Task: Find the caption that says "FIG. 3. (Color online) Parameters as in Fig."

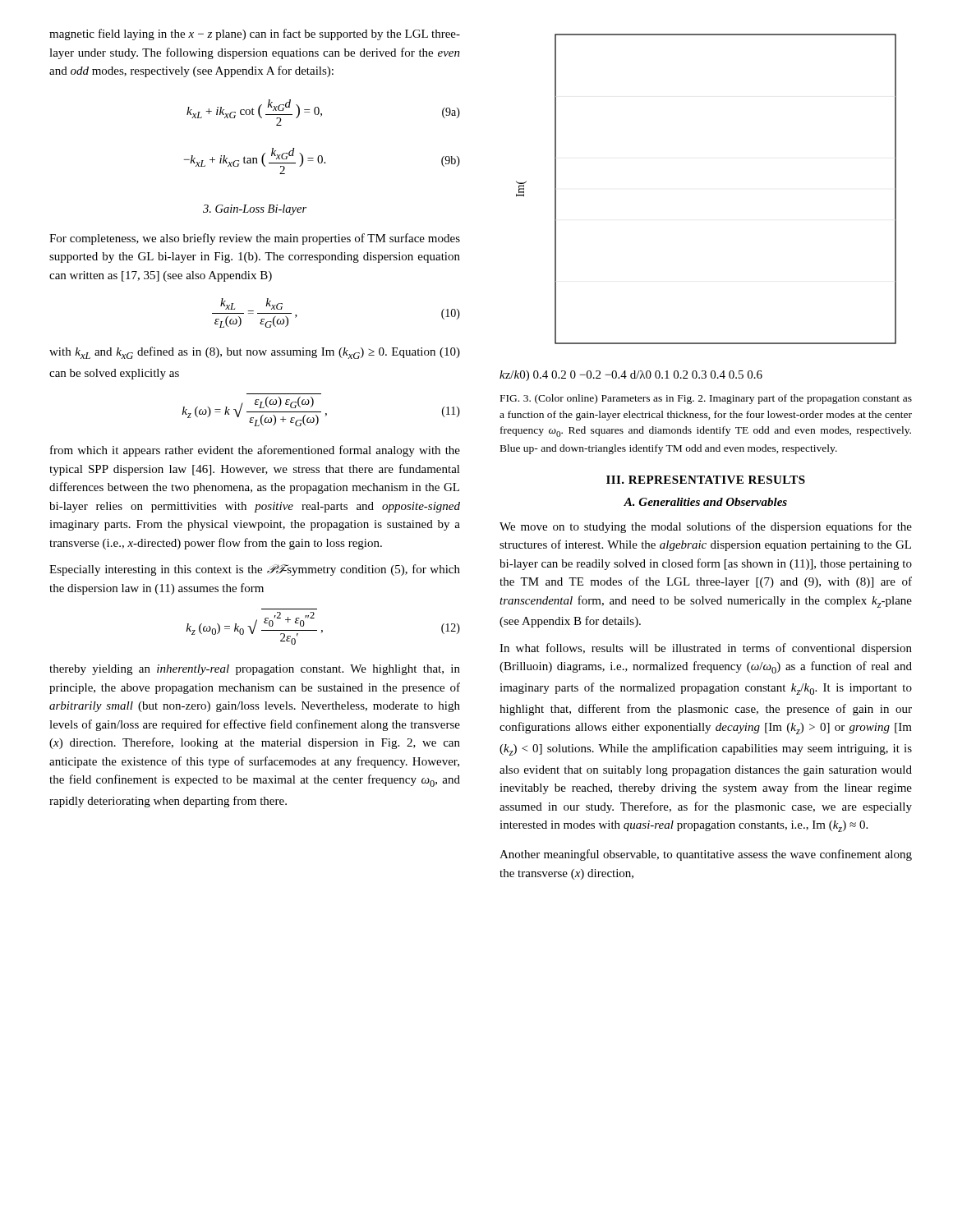Action: tap(706, 423)
